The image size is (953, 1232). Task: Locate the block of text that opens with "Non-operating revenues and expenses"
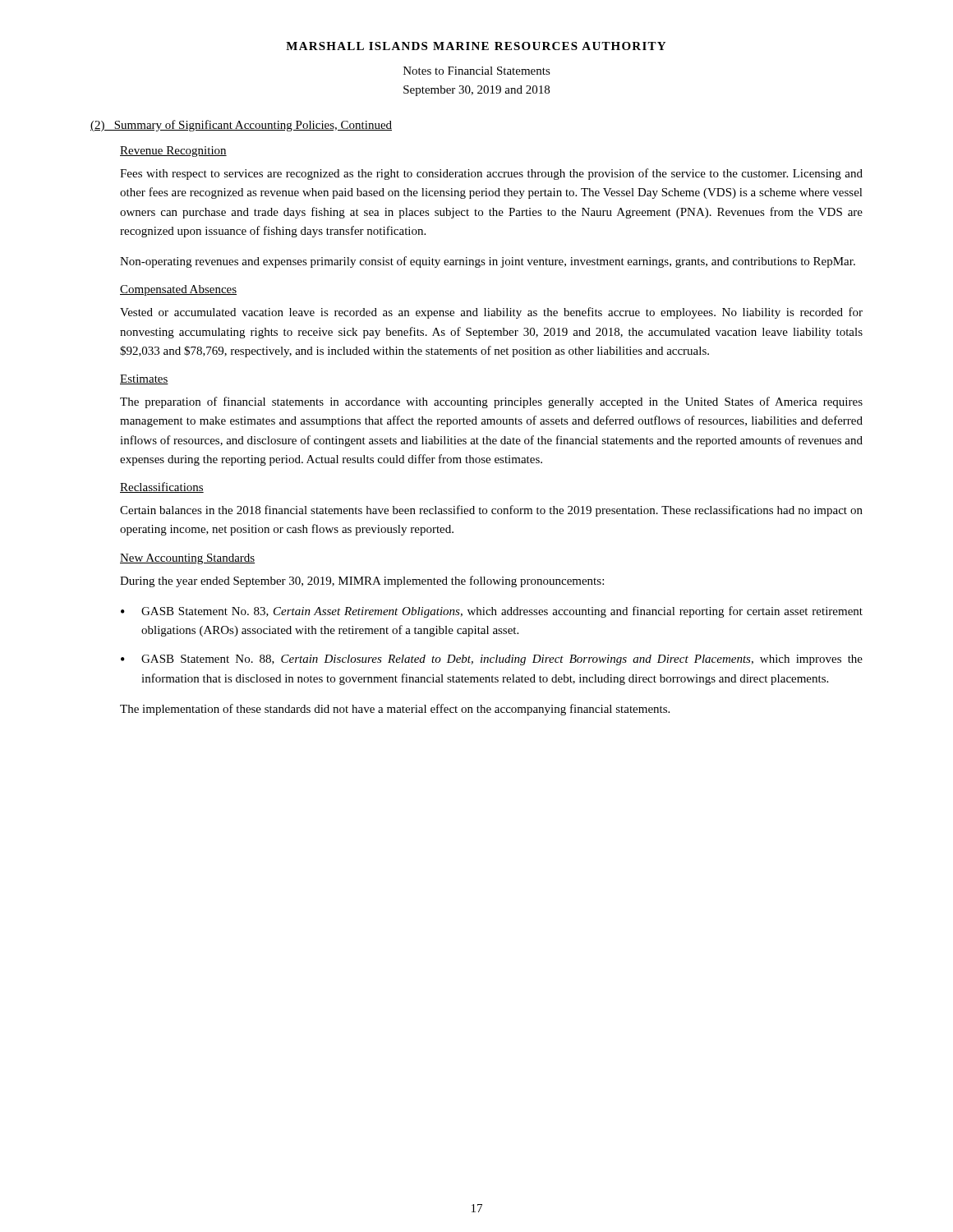(x=488, y=261)
